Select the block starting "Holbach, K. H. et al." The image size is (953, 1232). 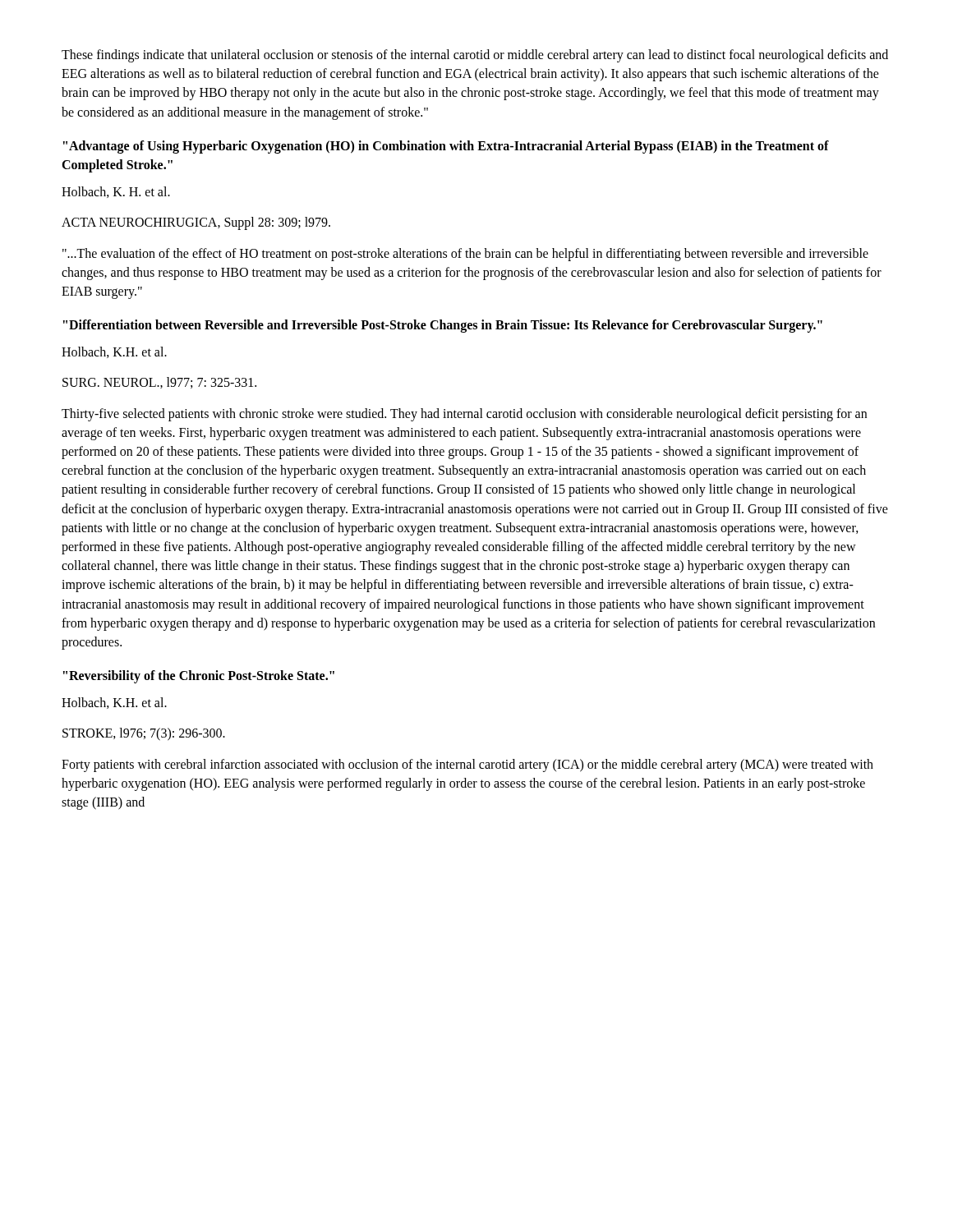116,192
